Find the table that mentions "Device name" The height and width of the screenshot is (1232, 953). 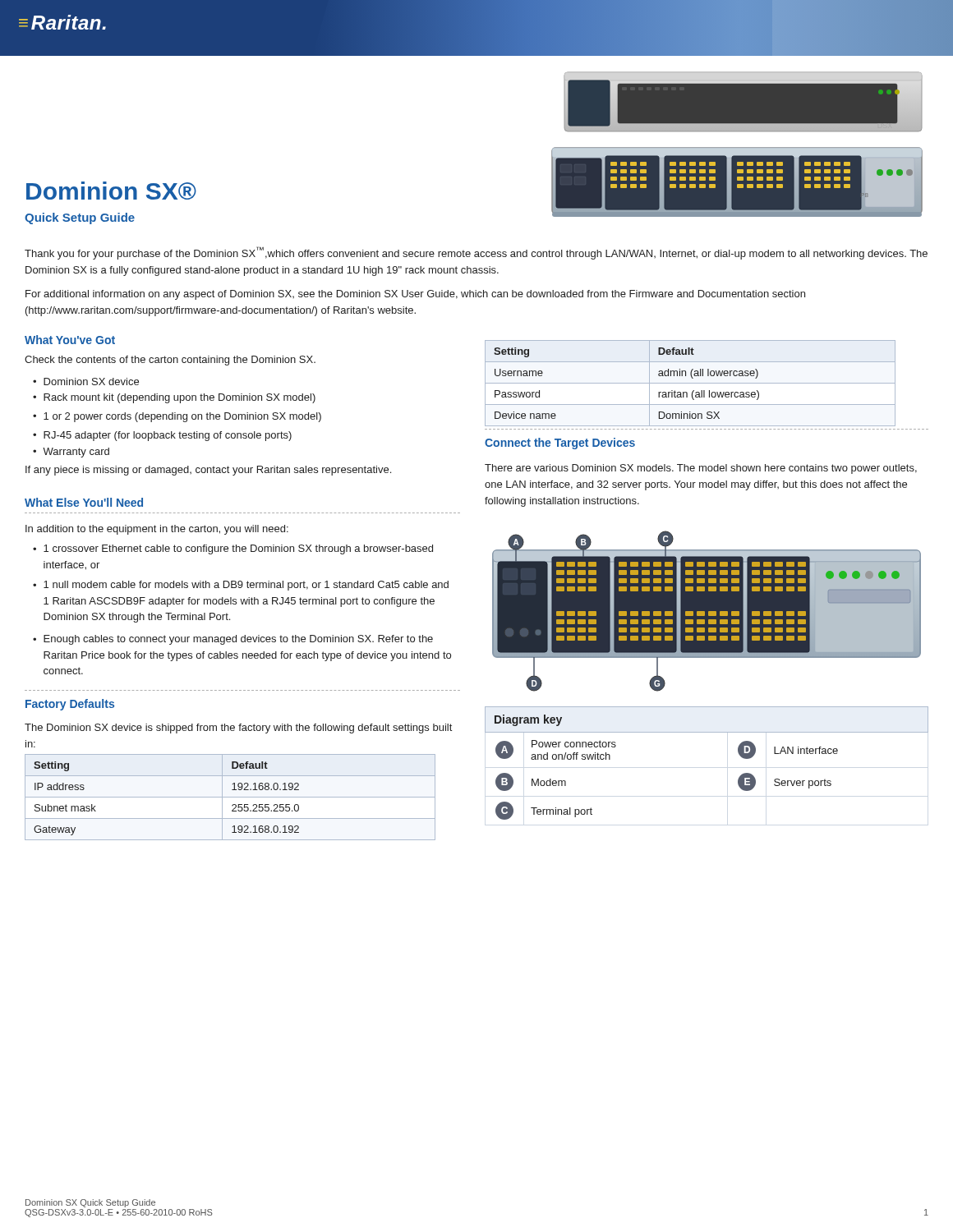(690, 383)
